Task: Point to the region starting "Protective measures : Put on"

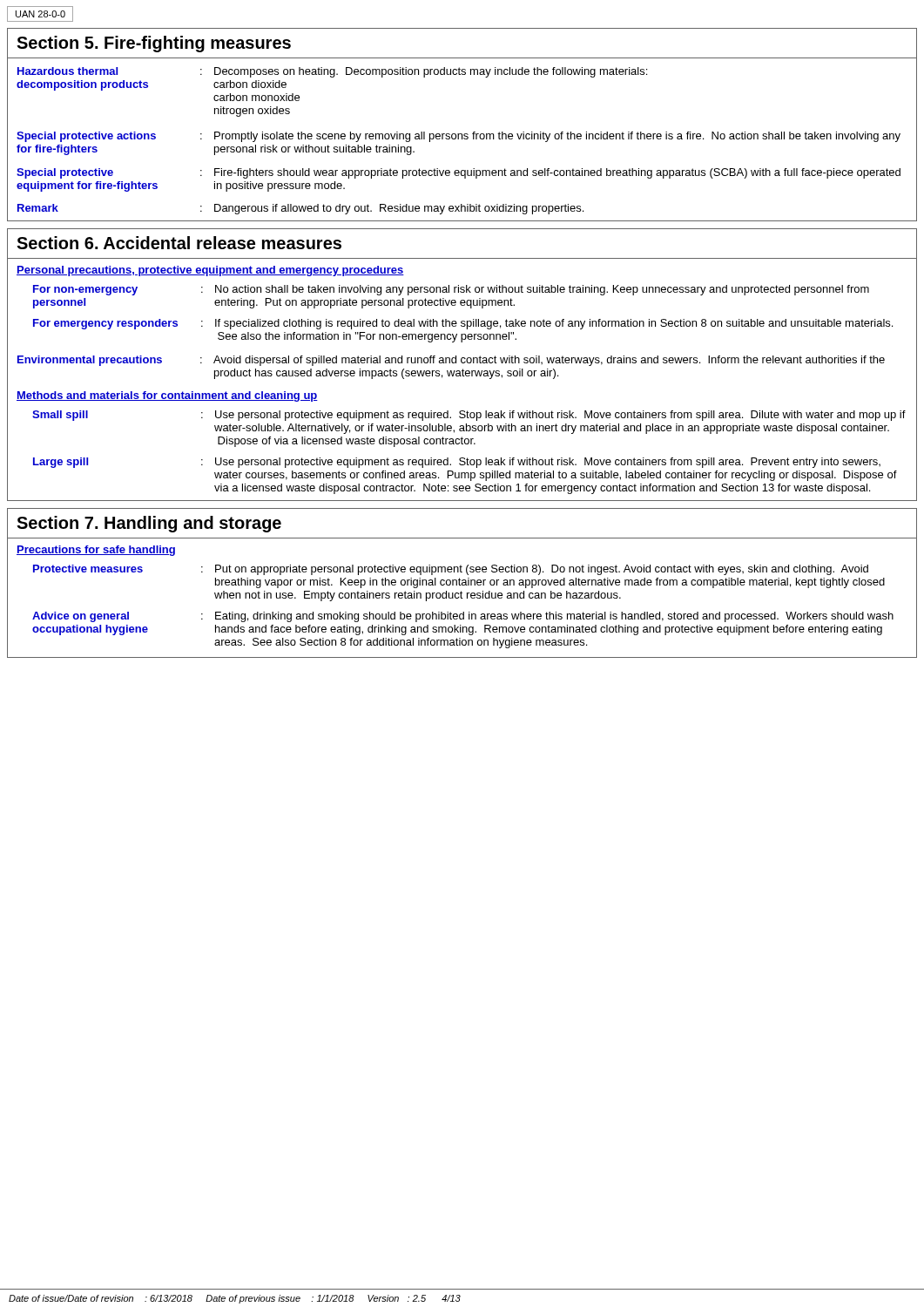Action: (x=470, y=582)
